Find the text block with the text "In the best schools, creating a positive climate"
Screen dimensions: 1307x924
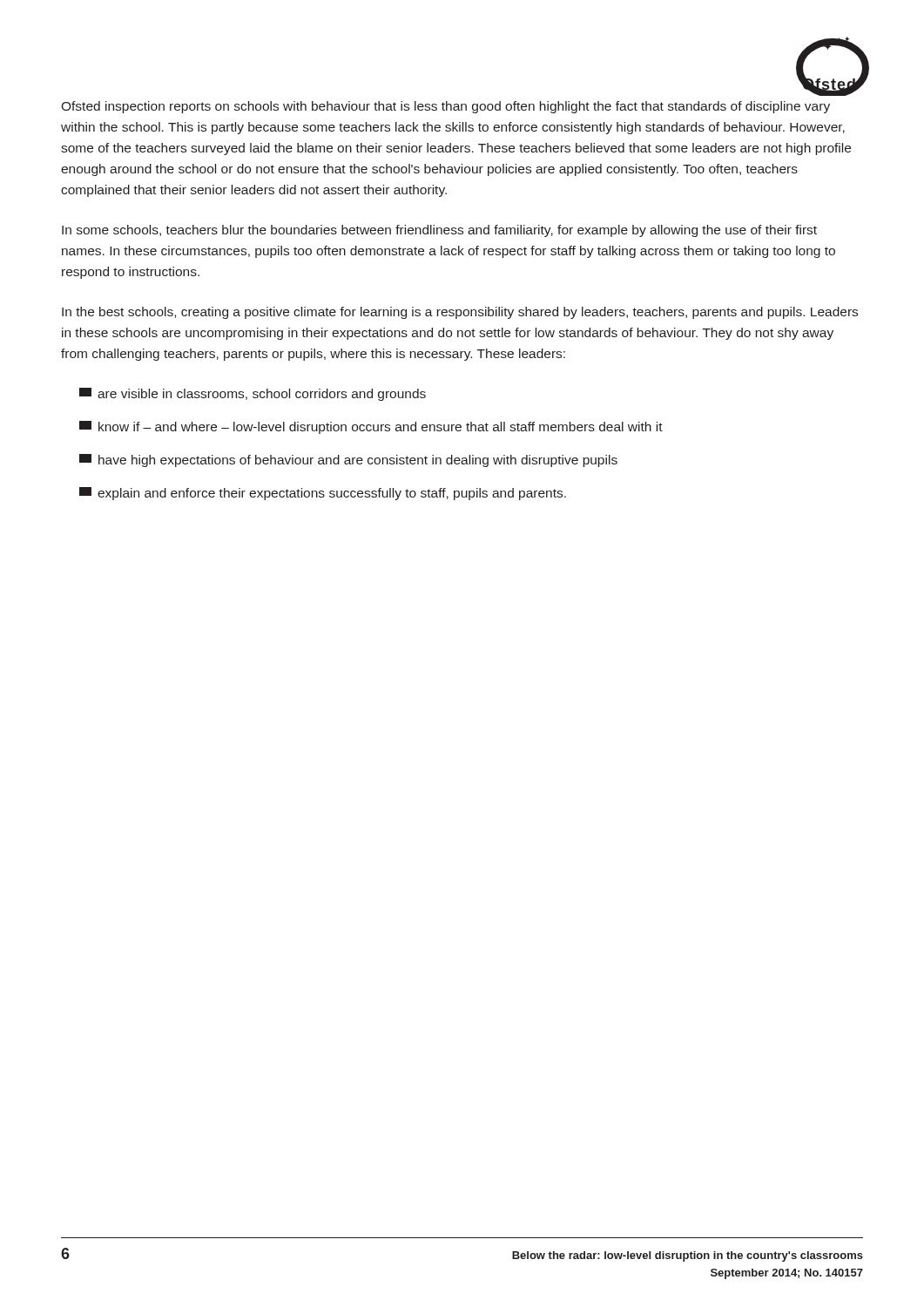coord(460,333)
